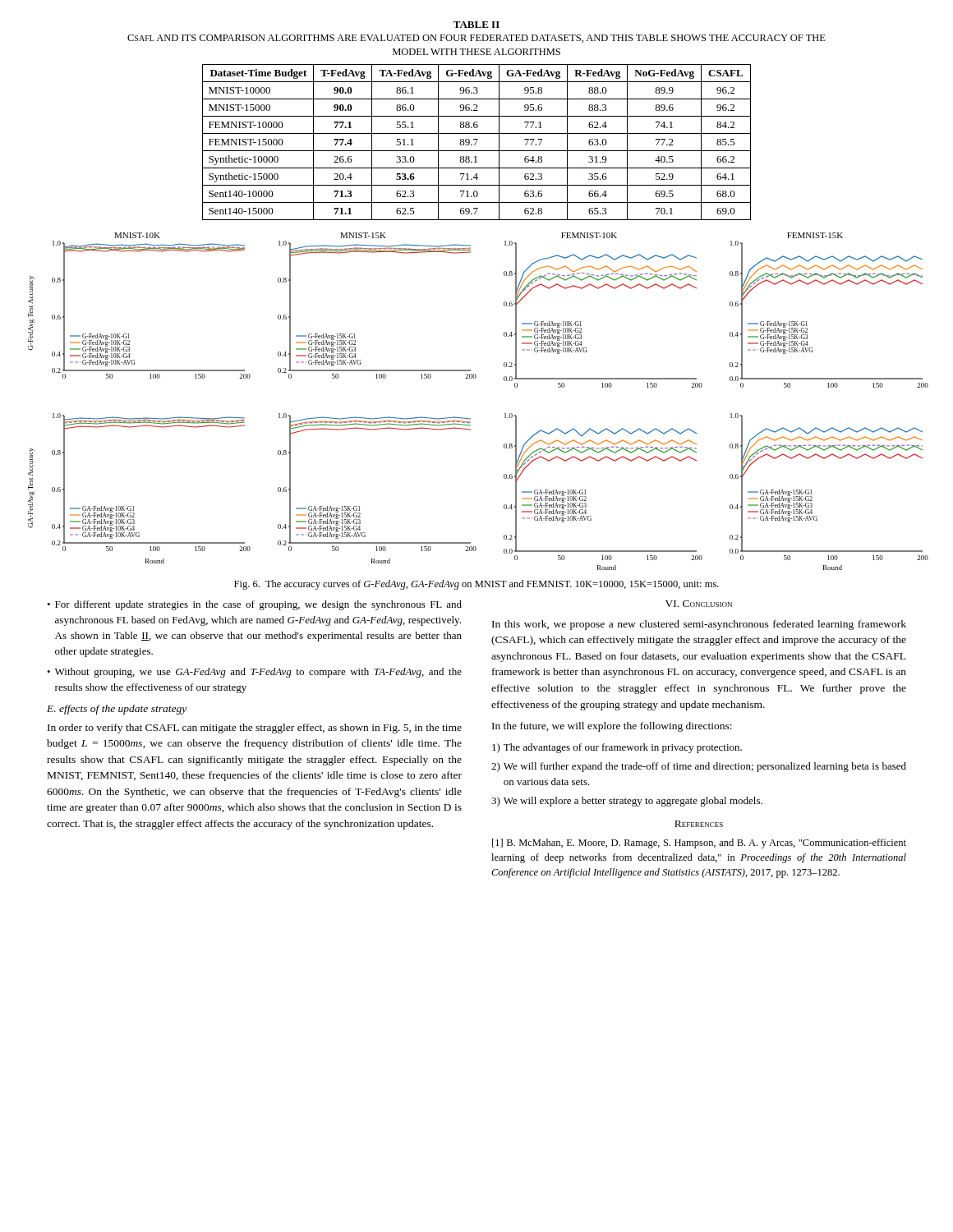Find the list item that reads "2)We will further expand the trade-off of"
This screenshot has width=953, height=1232.
coord(699,774)
